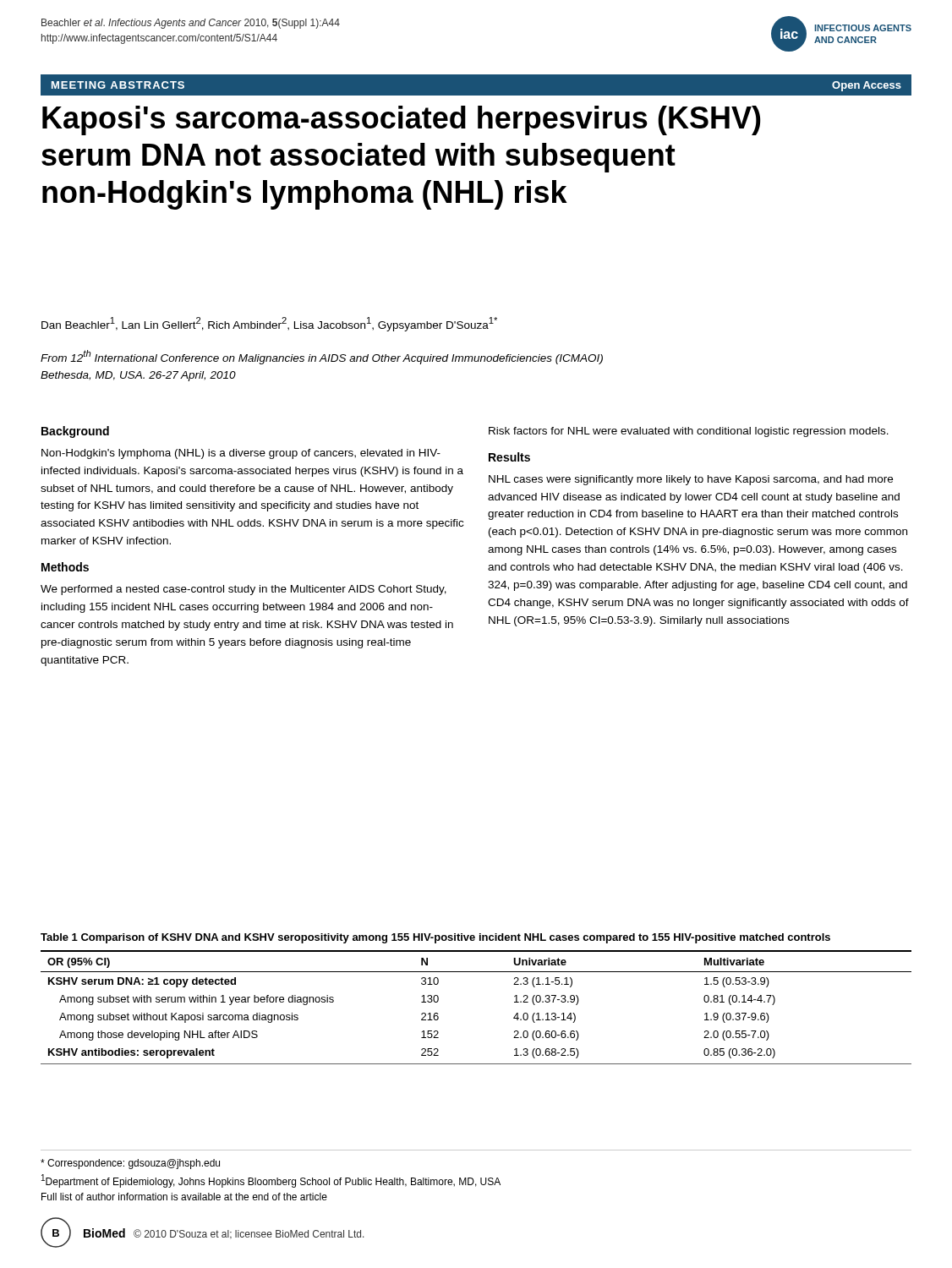Click the passage that begins "From 12th International Conference on Malignancies in"
This screenshot has width=952, height=1268.
click(x=322, y=365)
